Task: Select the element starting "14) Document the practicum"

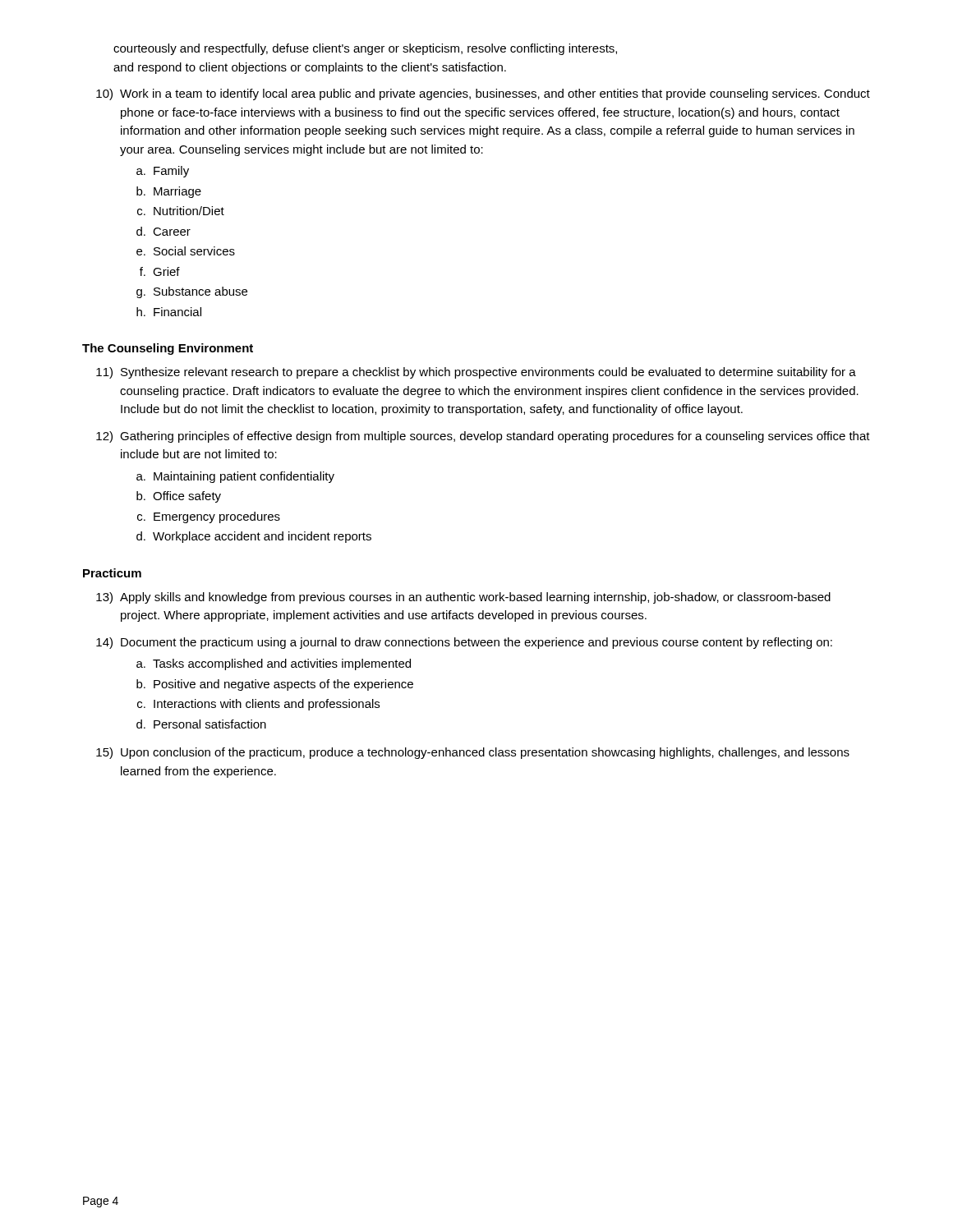Action: (464, 643)
